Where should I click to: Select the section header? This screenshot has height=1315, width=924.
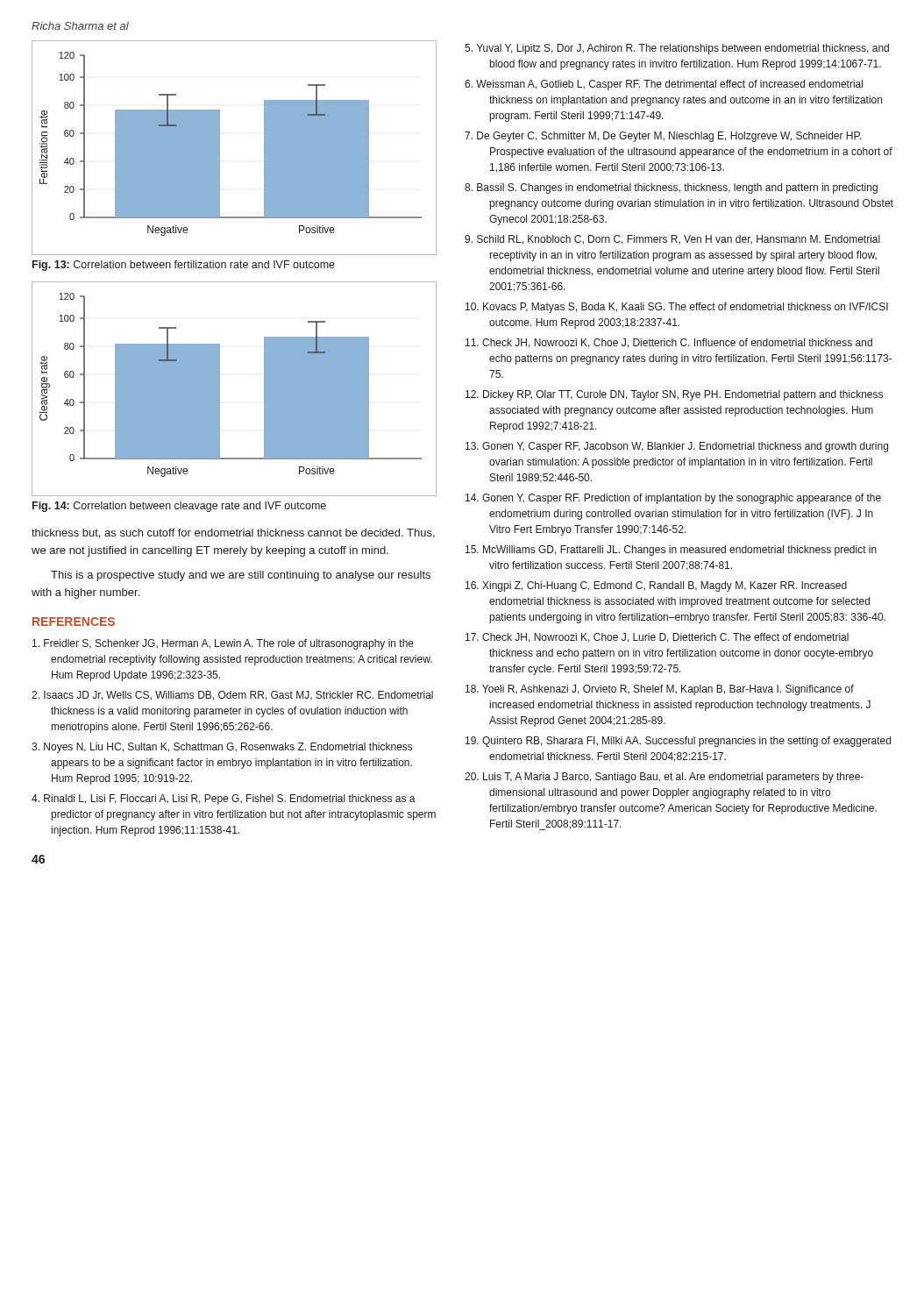[x=74, y=621]
